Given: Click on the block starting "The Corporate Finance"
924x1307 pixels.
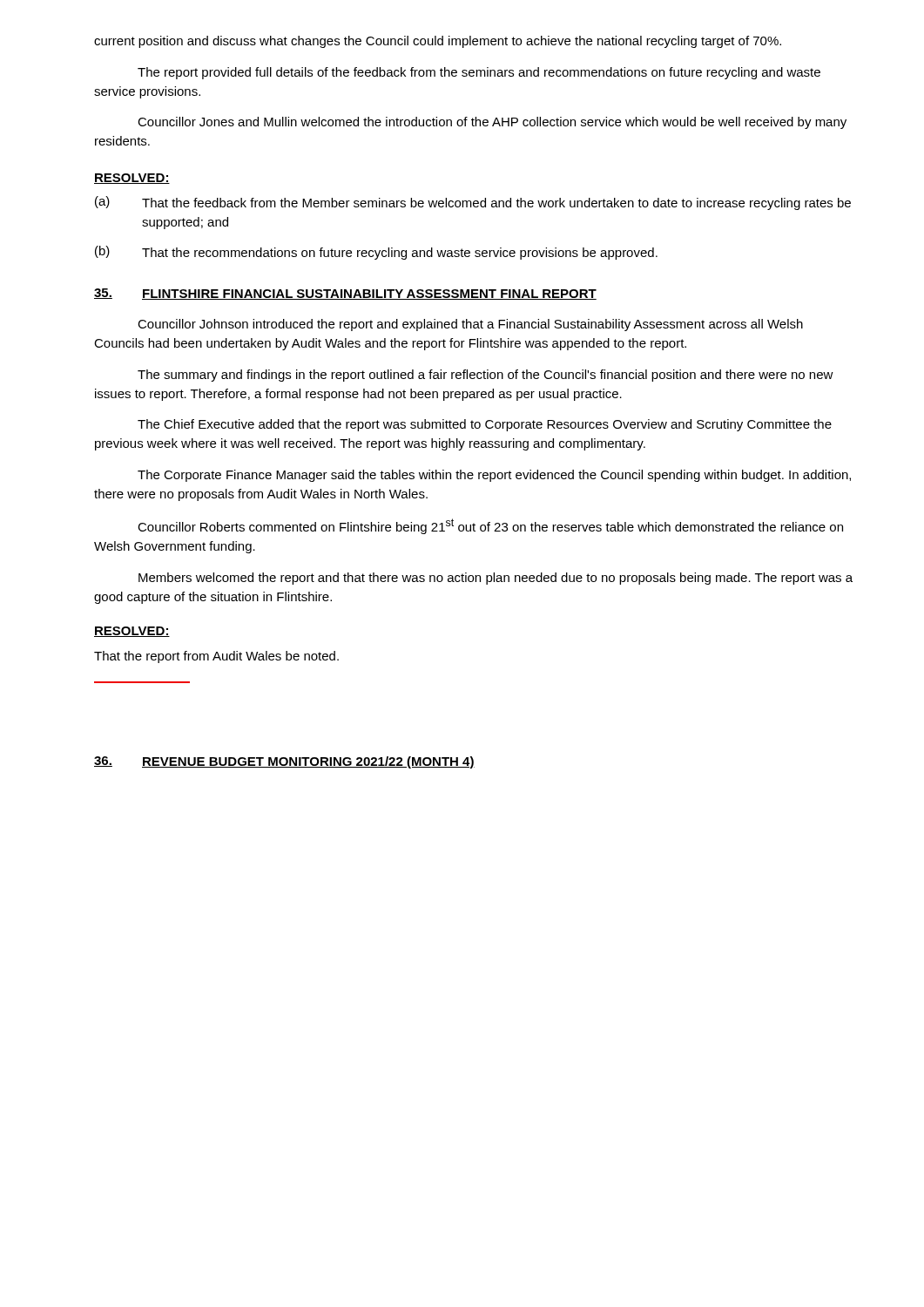Looking at the screenshot, I should click(x=473, y=484).
